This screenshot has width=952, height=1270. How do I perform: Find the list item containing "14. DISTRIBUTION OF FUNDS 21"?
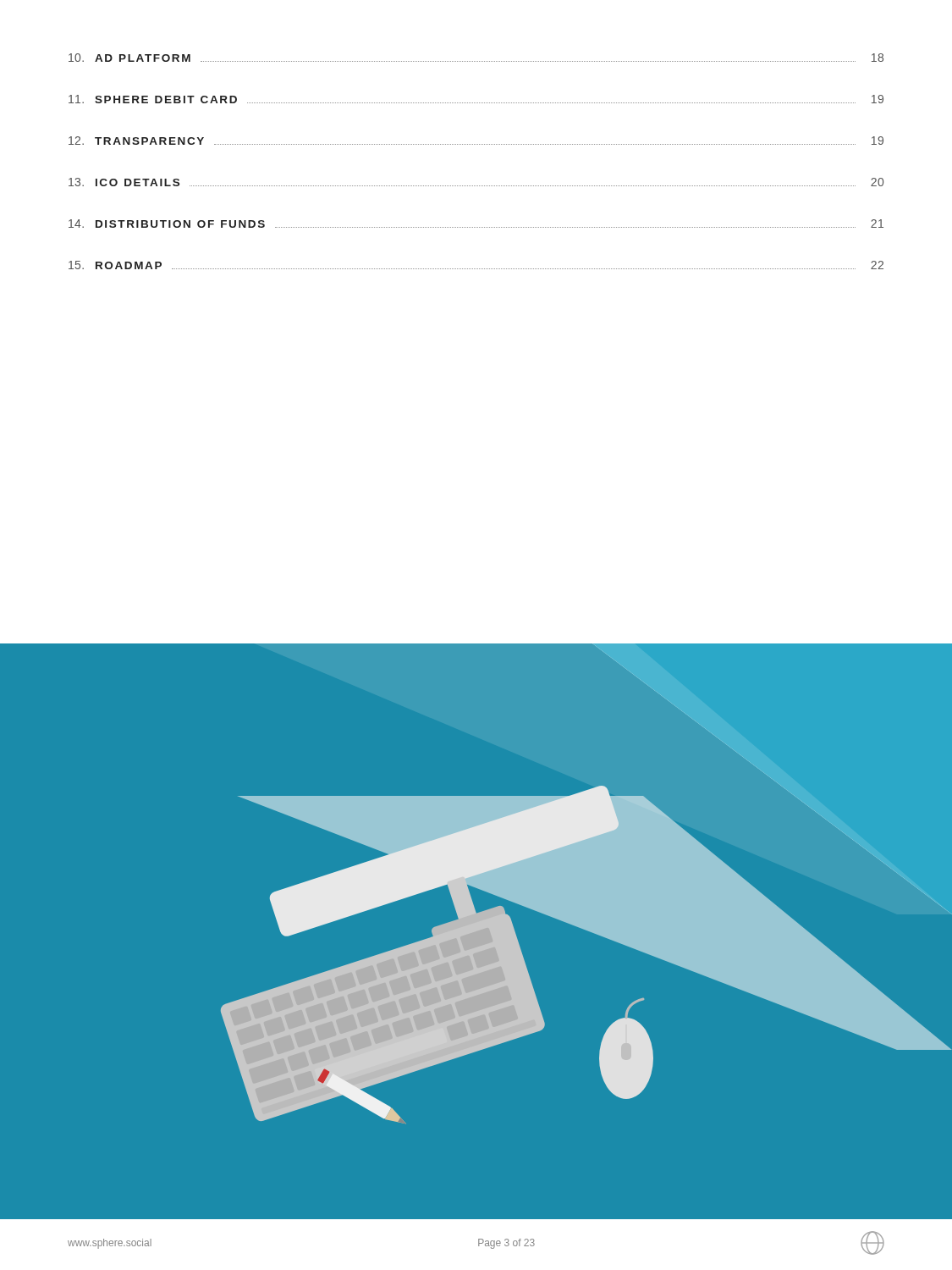[x=476, y=224]
